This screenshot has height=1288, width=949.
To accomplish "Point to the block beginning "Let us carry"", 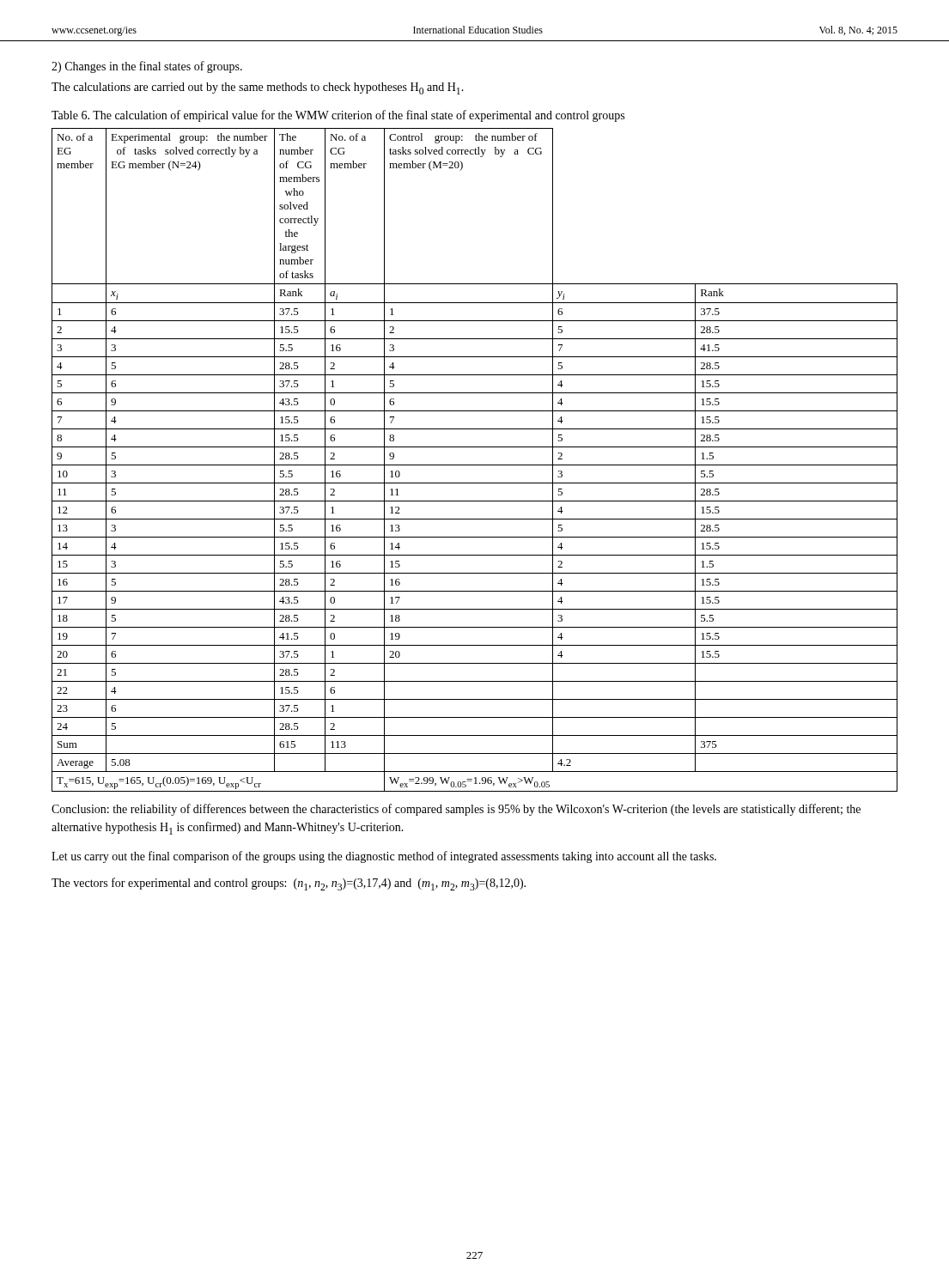I will [384, 857].
